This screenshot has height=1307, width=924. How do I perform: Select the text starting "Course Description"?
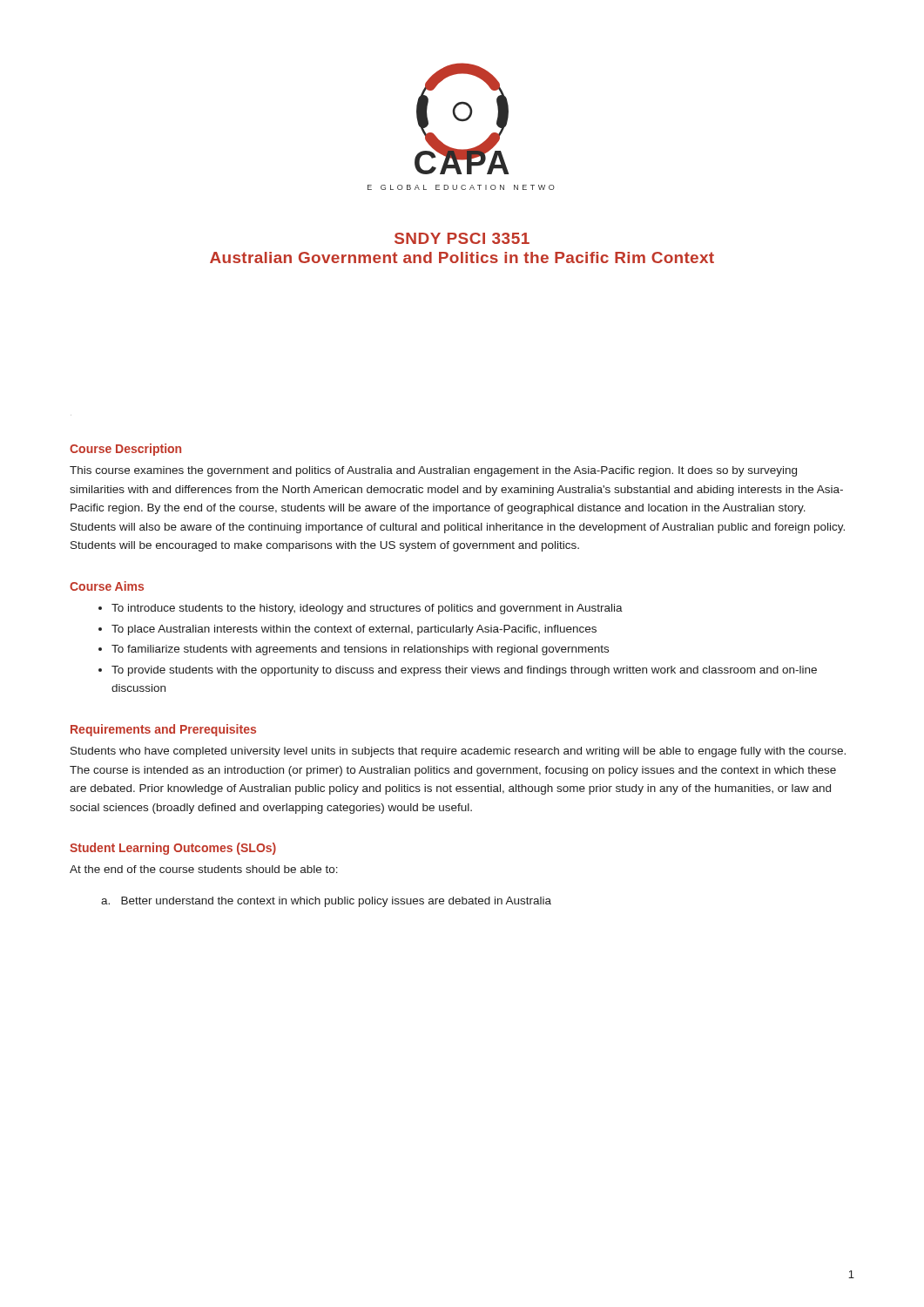coord(126,449)
